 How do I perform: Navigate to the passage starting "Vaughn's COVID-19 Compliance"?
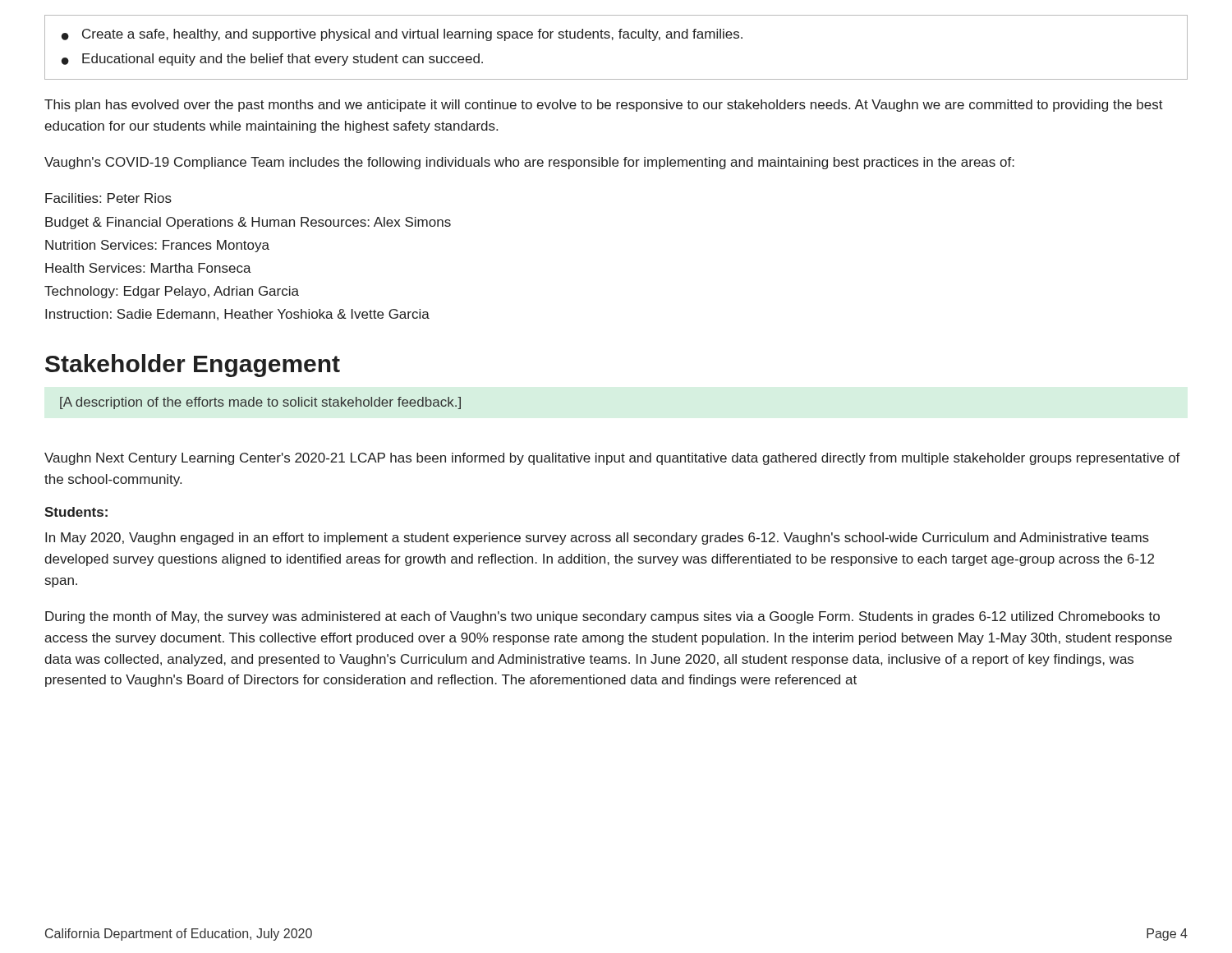coord(530,162)
